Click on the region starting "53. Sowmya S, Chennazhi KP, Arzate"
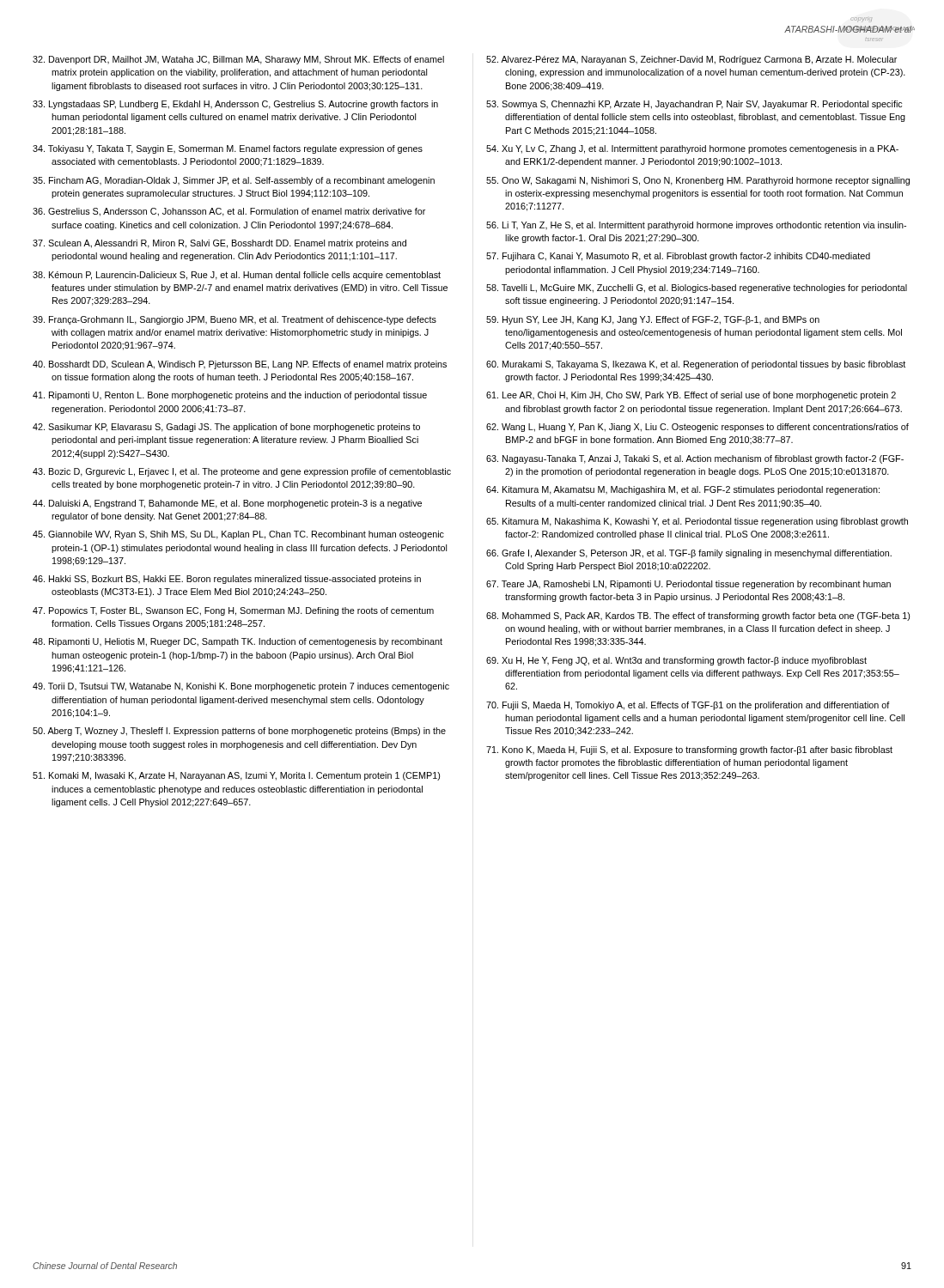 [696, 117]
